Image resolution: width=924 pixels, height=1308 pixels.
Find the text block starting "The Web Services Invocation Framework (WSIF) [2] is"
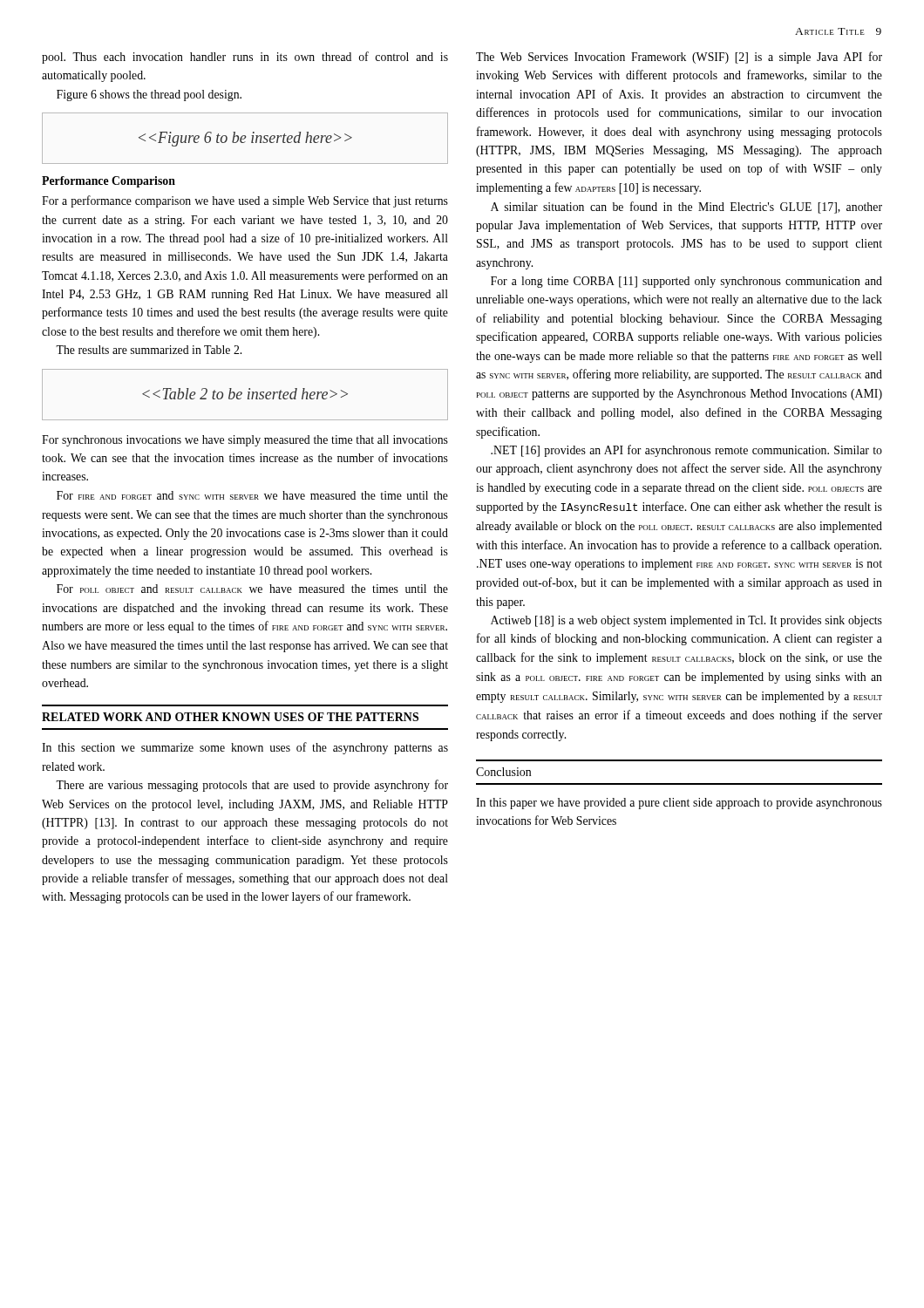pyautogui.click(x=679, y=396)
